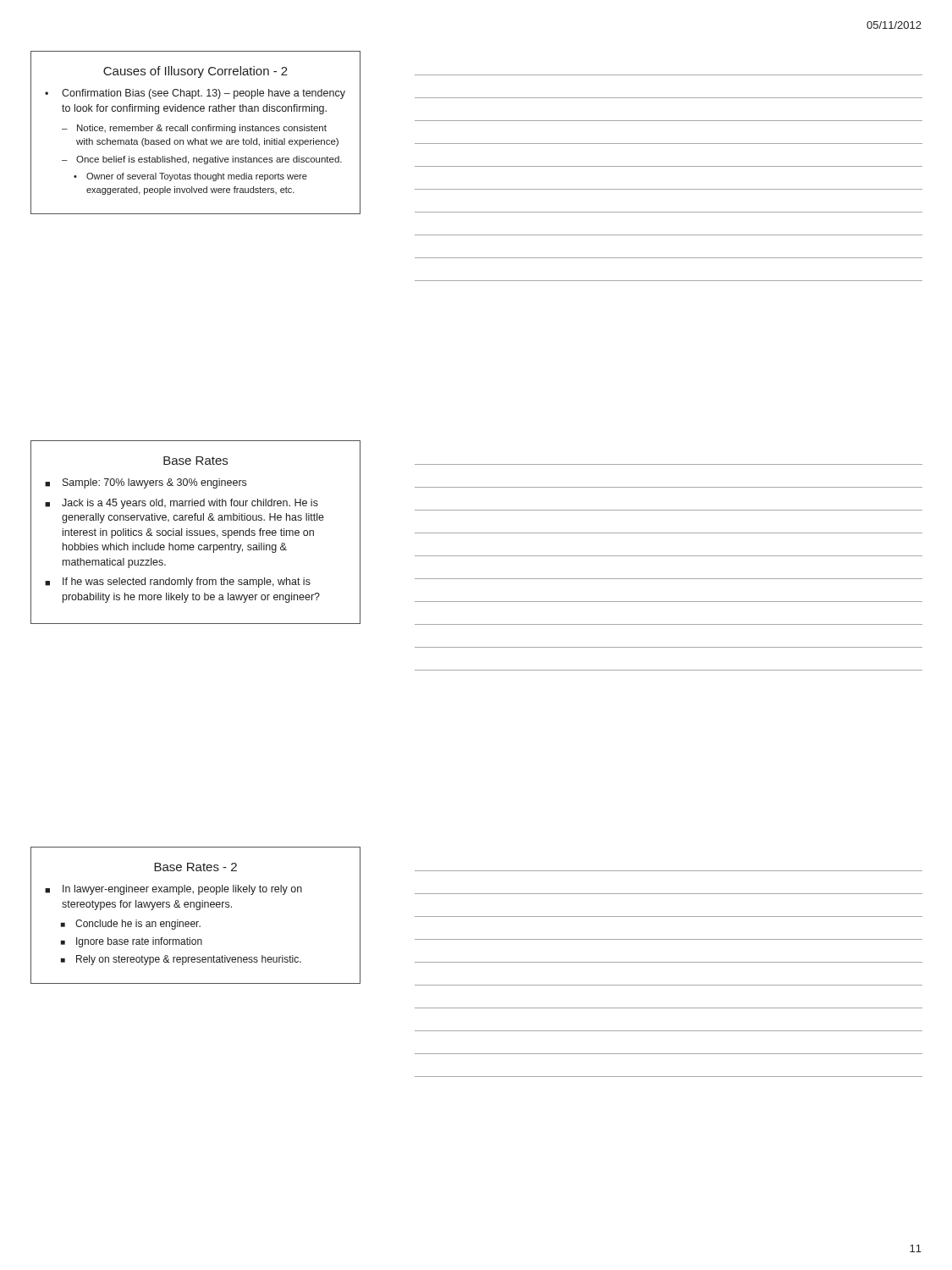952x1270 pixels.
Task: Click the passage that begins "■ Sample: 70% lawyers"
Action: coord(146,483)
